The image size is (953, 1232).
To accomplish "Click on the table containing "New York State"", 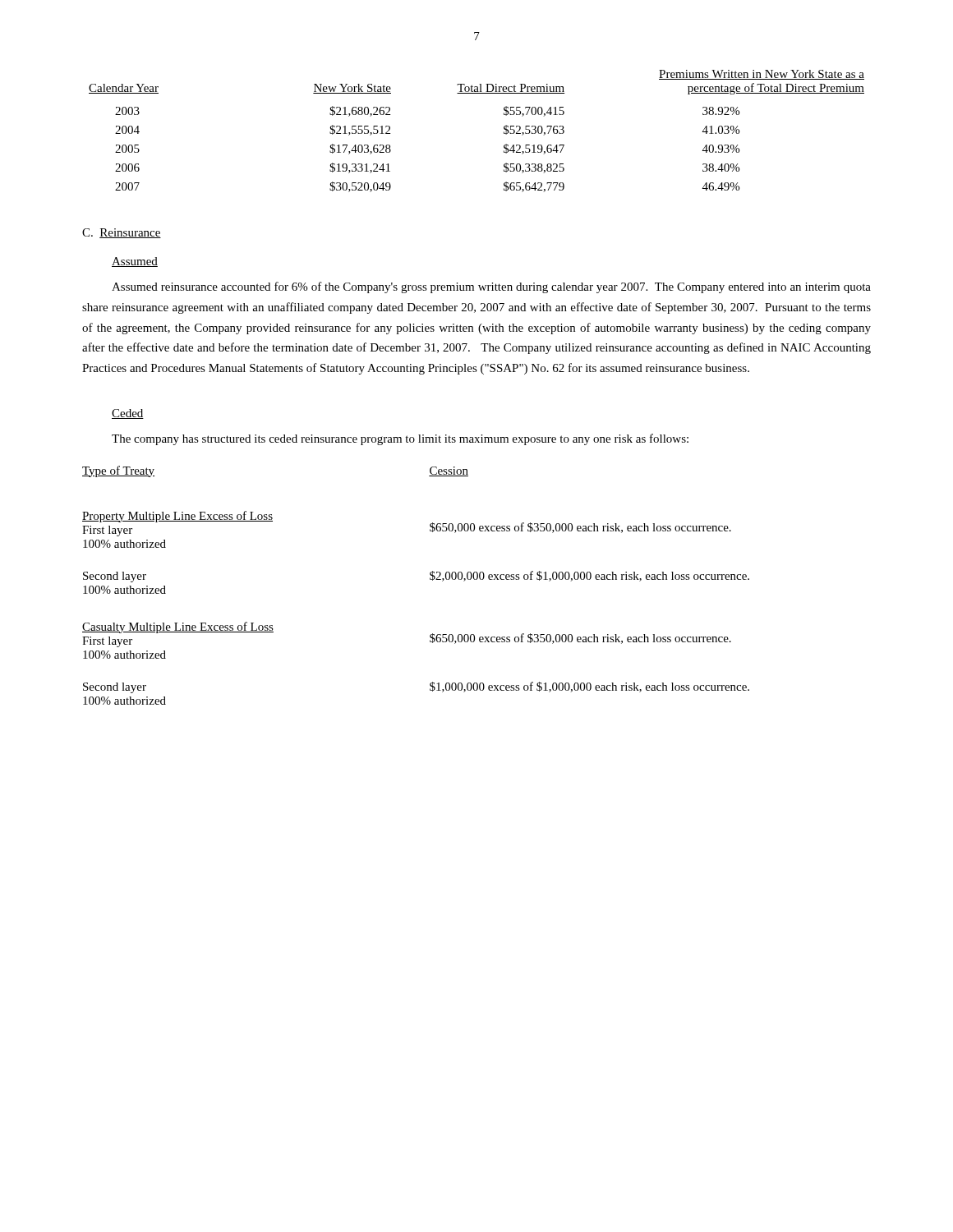I will [x=476, y=131].
